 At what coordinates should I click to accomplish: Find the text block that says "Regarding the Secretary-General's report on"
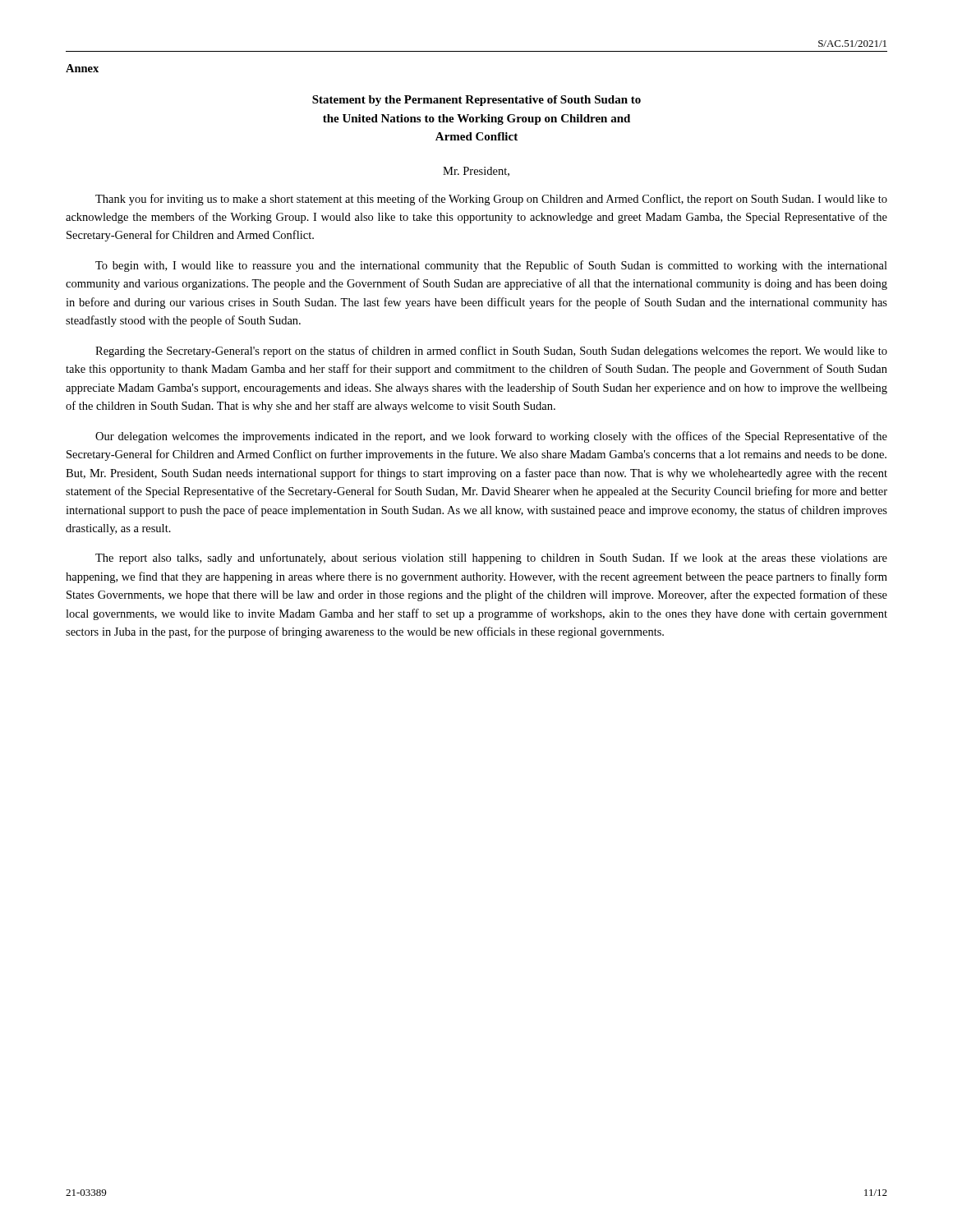click(x=476, y=378)
